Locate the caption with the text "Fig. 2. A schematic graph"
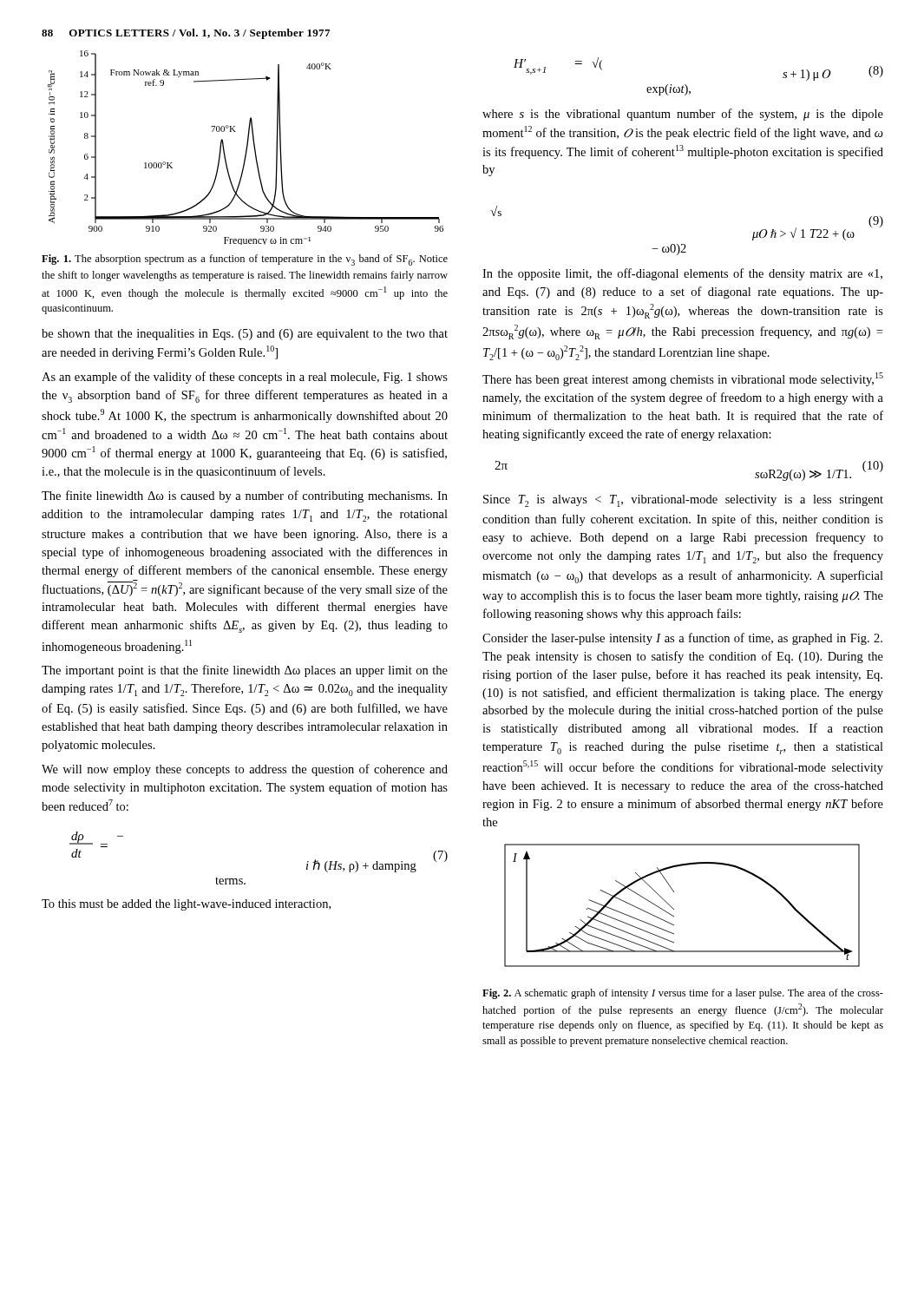Screen dimensions: 1302x924 pyautogui.click(x=683, y=1017)
